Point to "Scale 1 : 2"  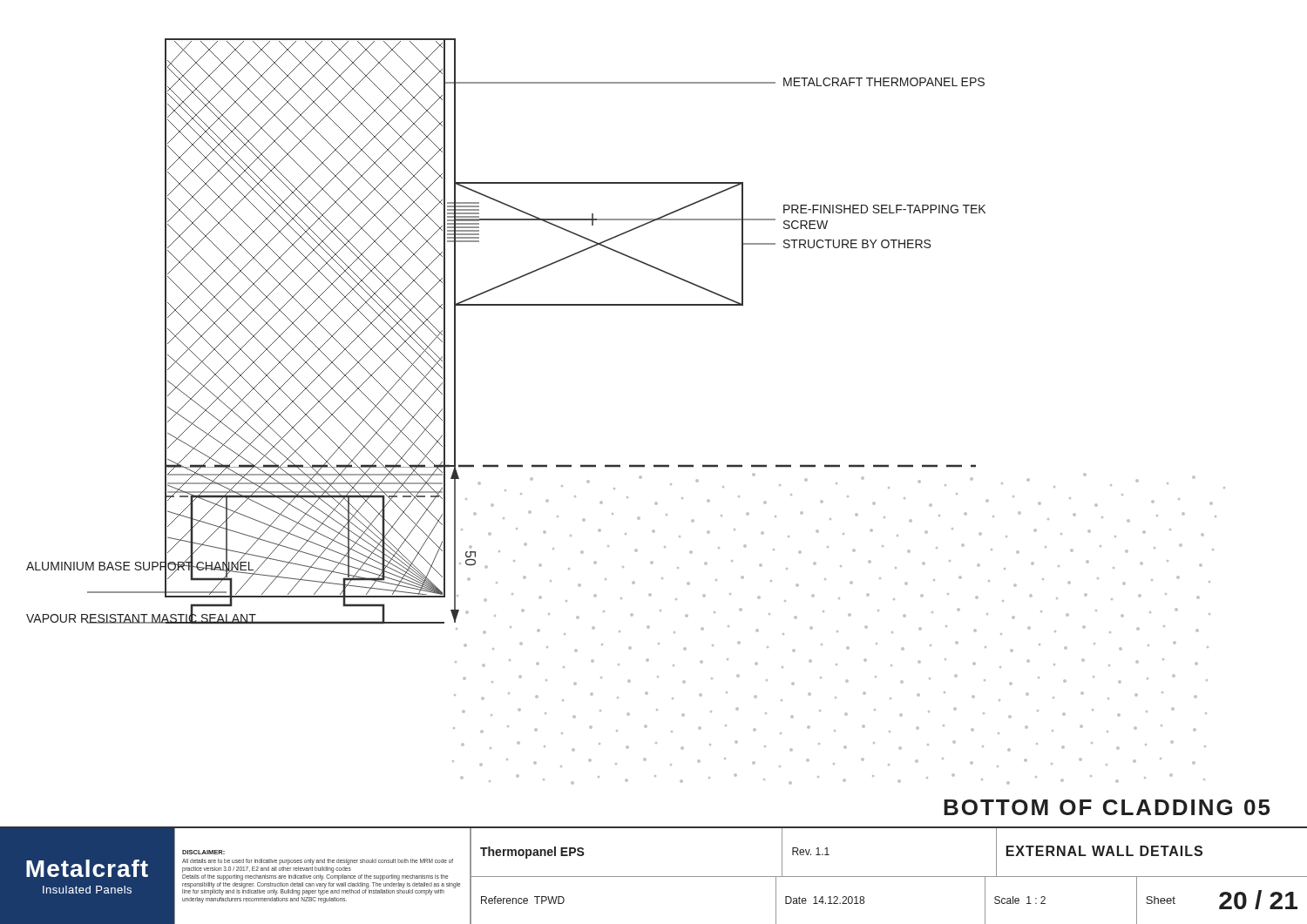coord(1020,900)
